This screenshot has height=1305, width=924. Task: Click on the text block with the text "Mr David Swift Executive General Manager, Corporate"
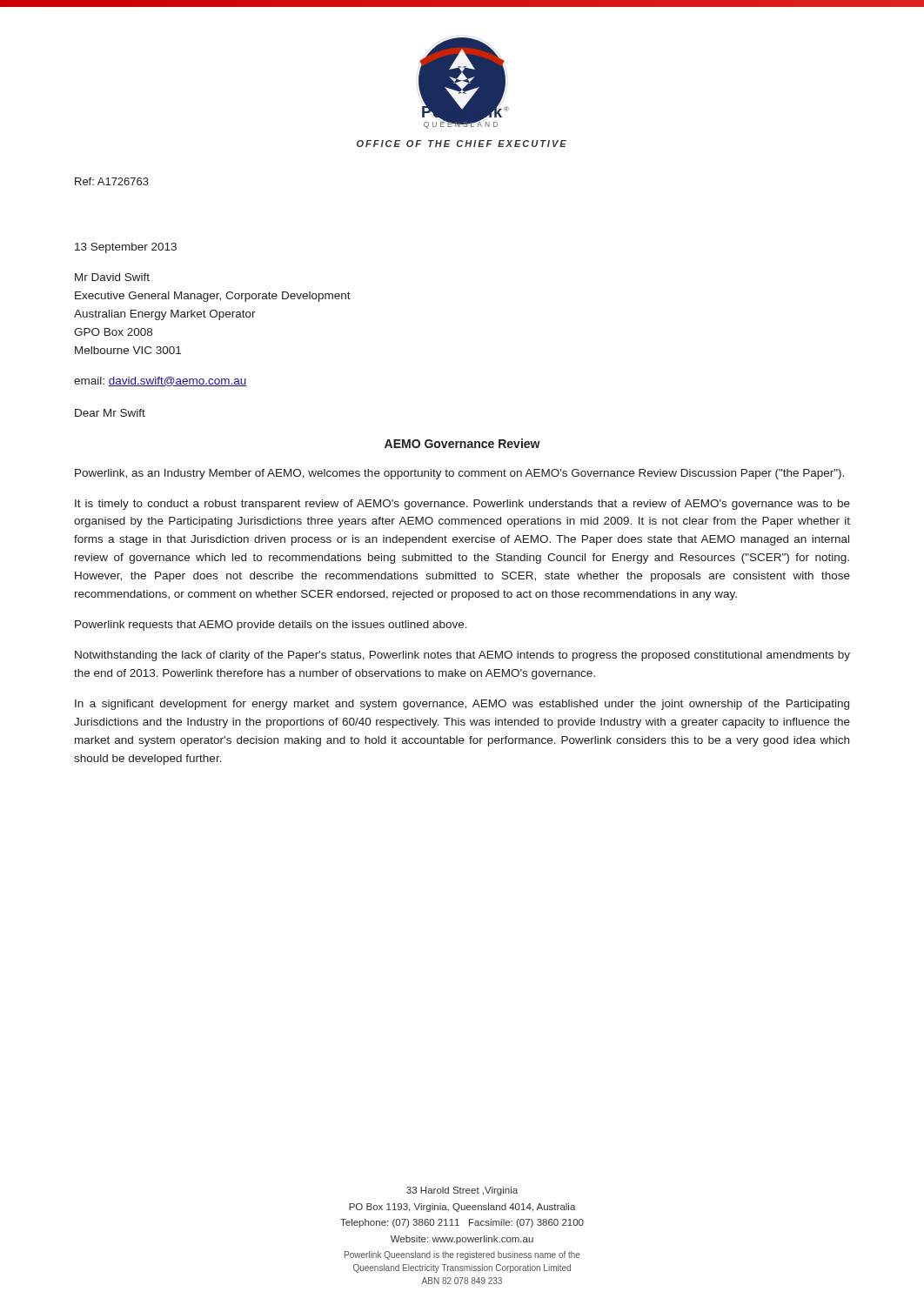click(212, 313)
